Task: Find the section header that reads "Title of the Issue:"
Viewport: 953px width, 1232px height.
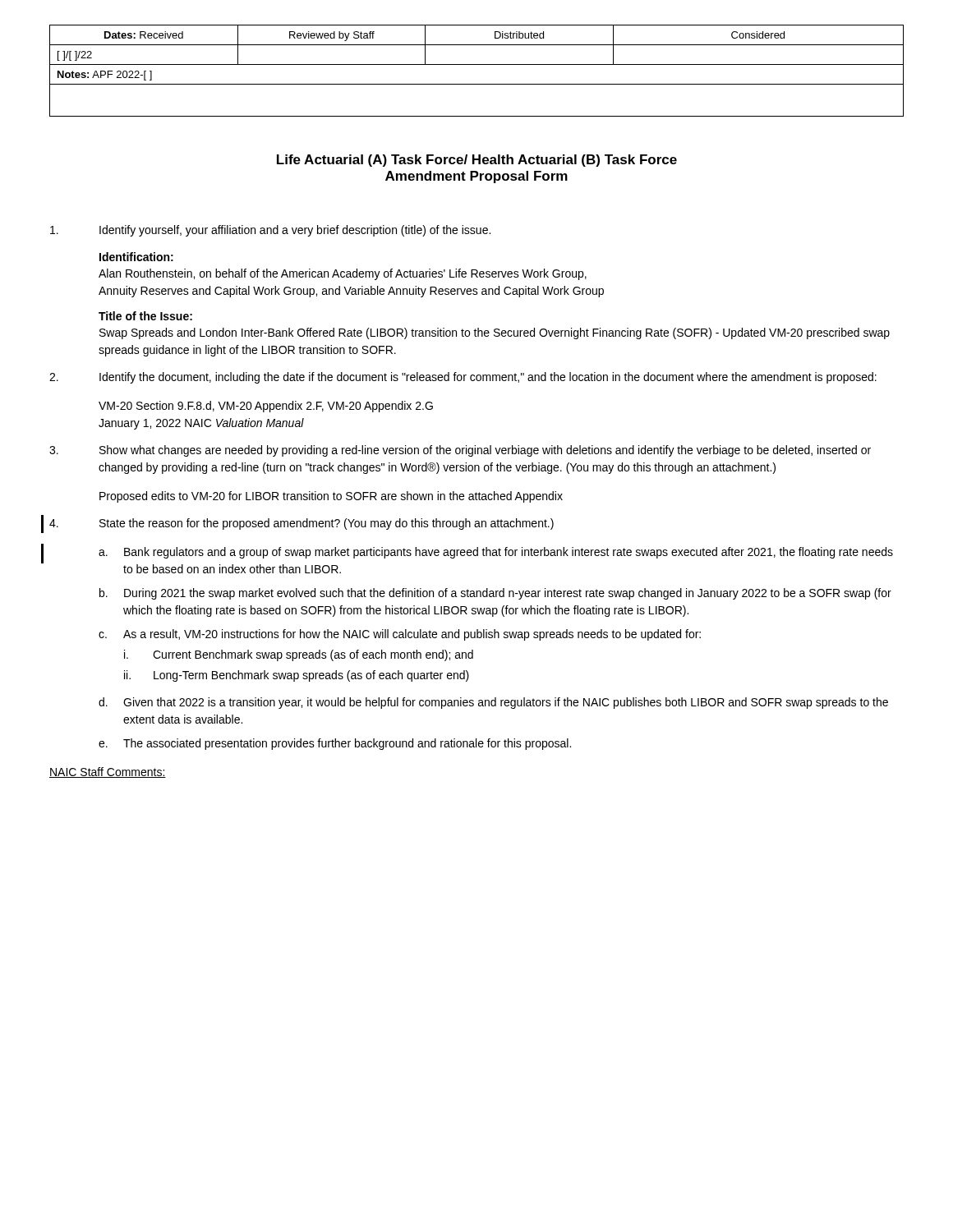Action: point(146,316)
